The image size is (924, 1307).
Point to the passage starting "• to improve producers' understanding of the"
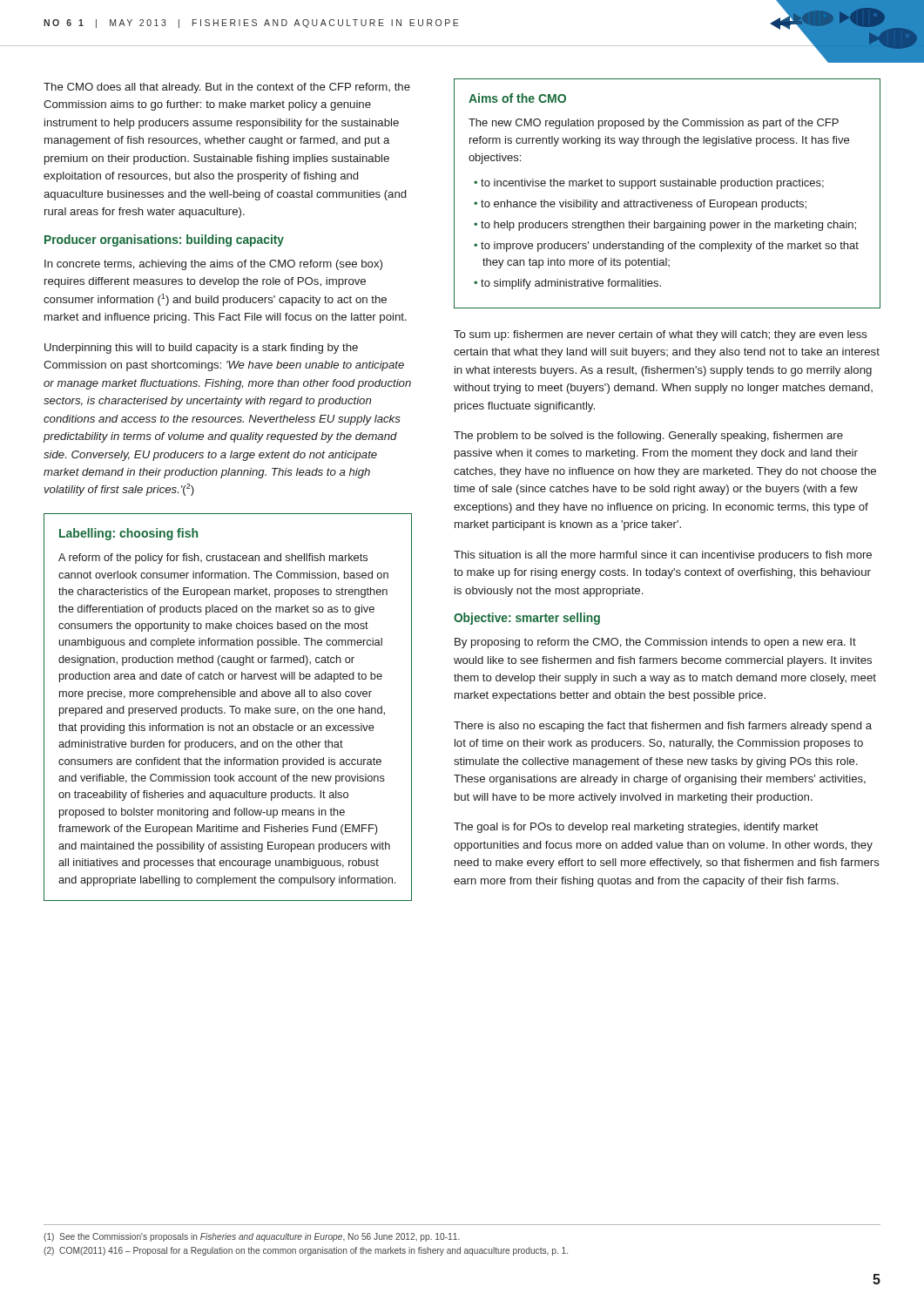(x=666, y=253)
